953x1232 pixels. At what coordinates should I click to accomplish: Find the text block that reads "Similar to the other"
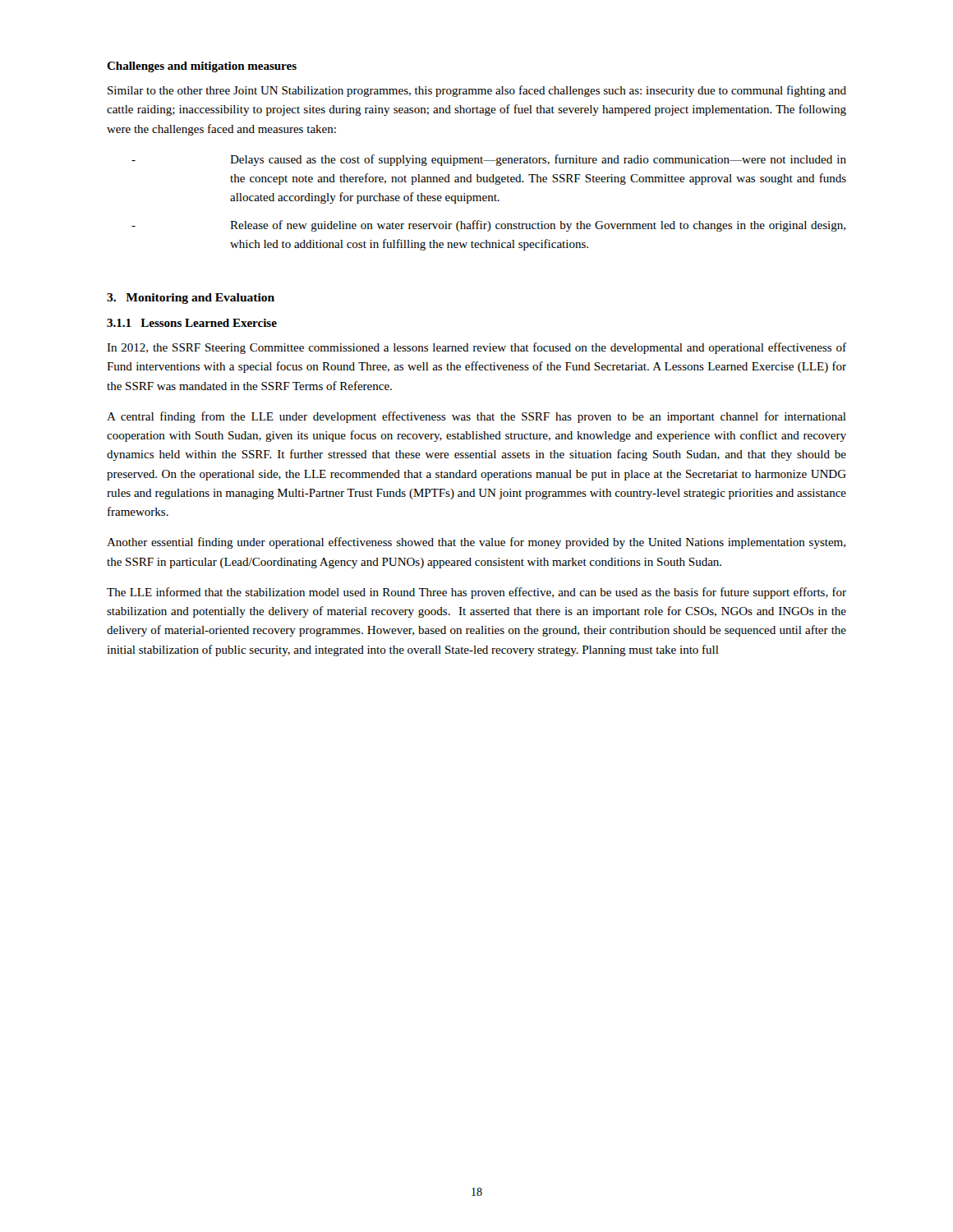point(476,109)
